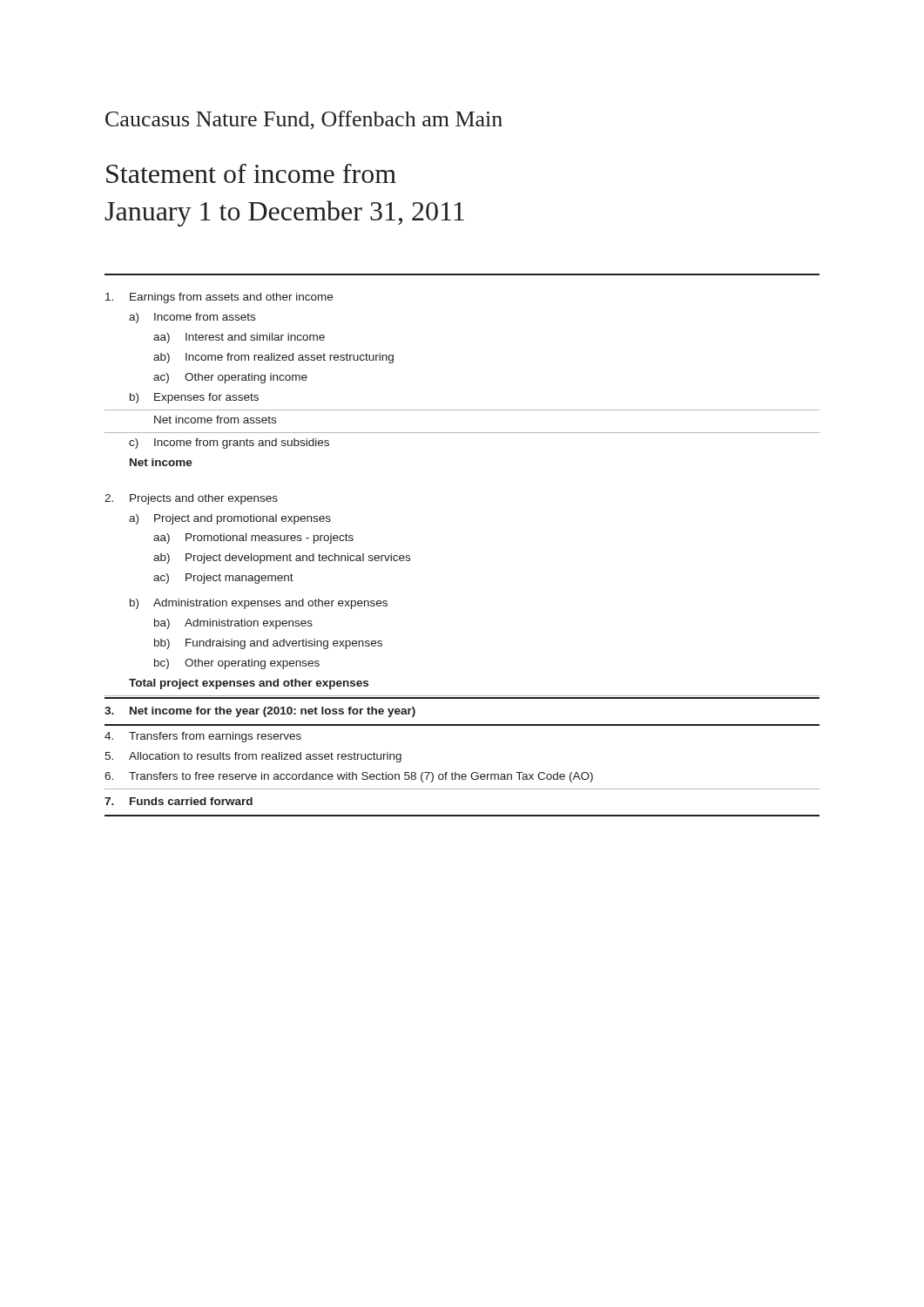This screenshot has height=1307, width=924.
Task: Find the list item containing "6. Transfers to free reserve in accordance with"
Action: click(349, 777)
